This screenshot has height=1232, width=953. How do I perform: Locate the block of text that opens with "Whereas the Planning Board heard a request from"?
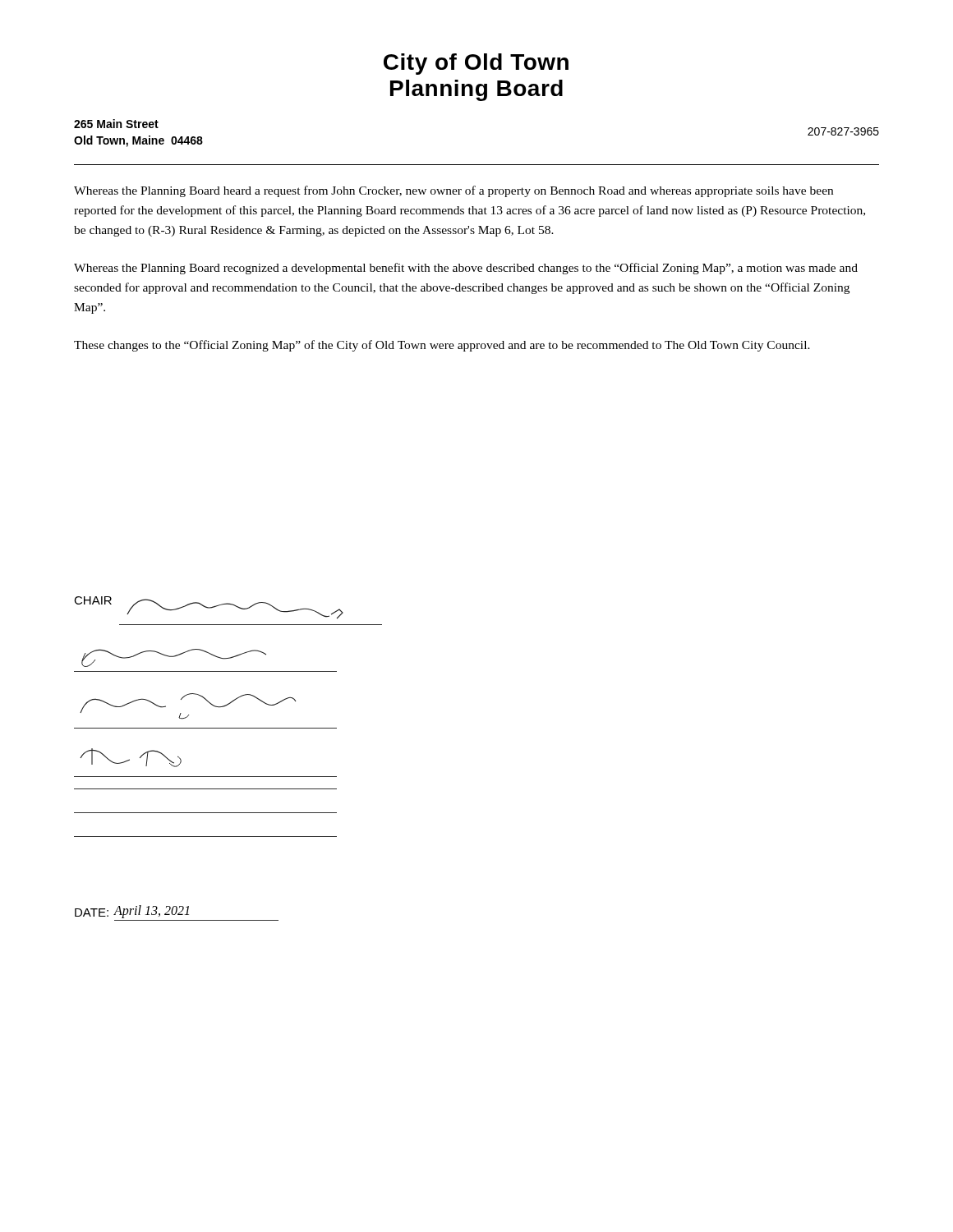pyautogui.click(x=470, y=210)
